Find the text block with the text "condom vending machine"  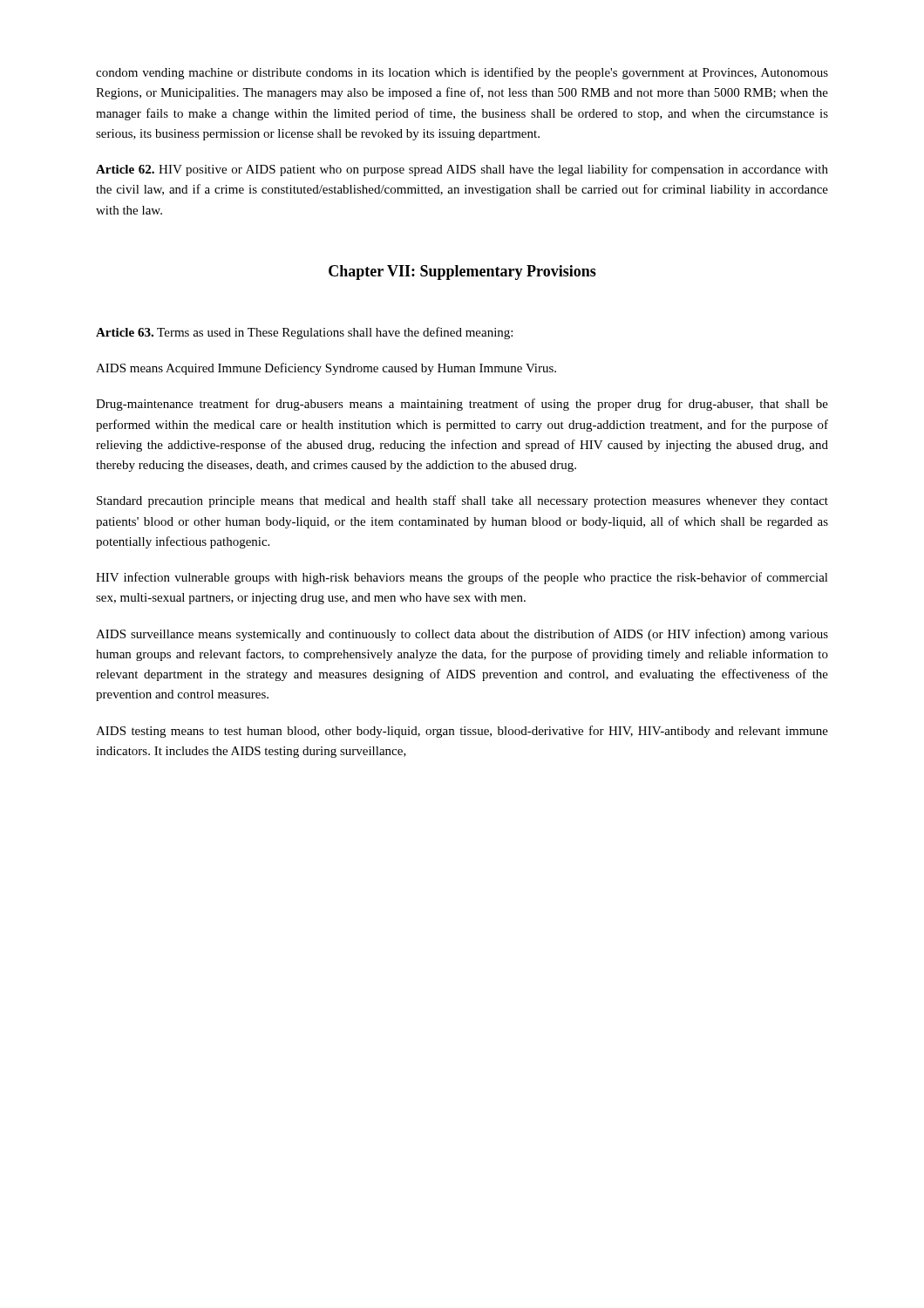point(462,103)
